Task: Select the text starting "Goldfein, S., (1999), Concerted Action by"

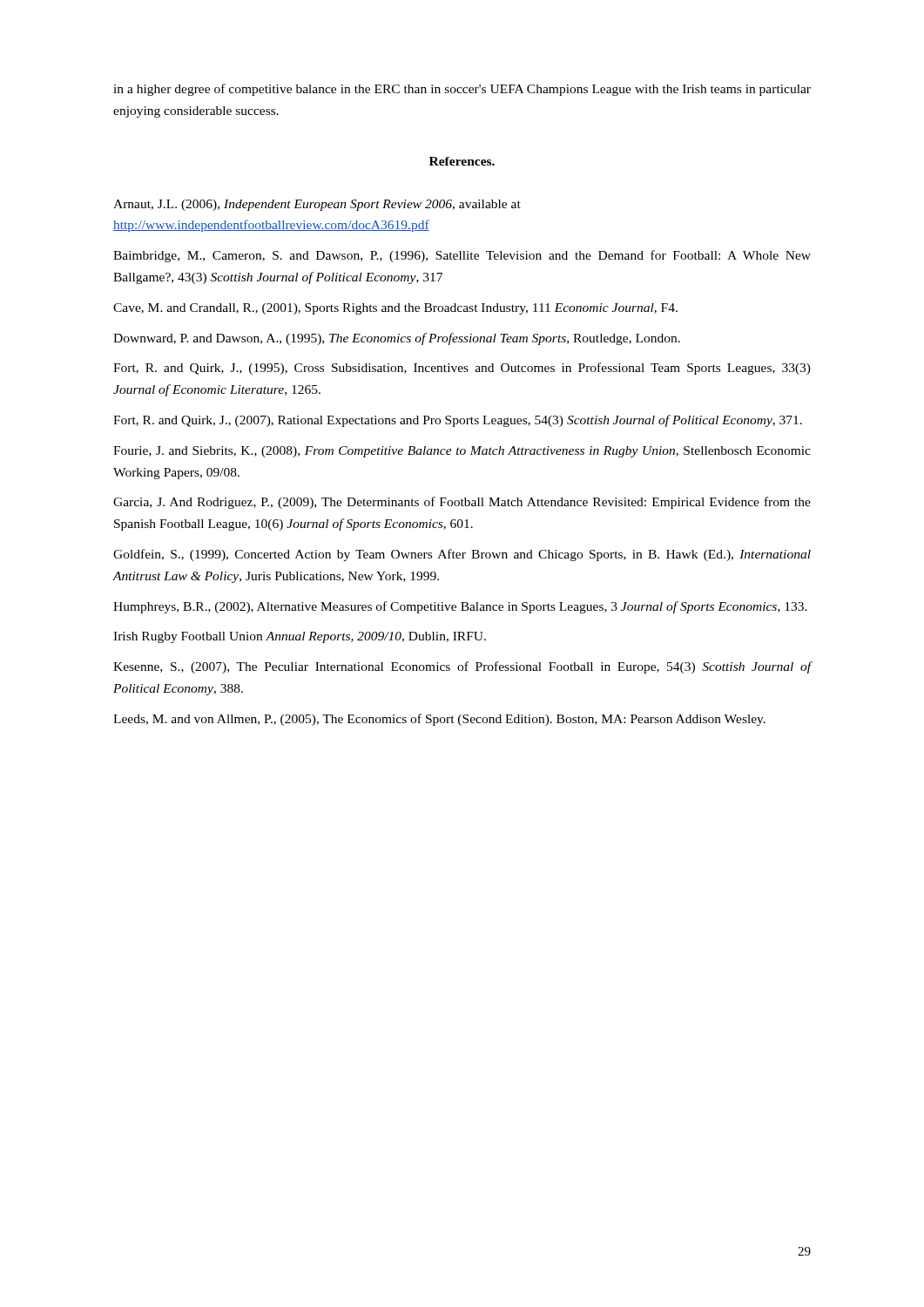Action: (x=462, y=564)
